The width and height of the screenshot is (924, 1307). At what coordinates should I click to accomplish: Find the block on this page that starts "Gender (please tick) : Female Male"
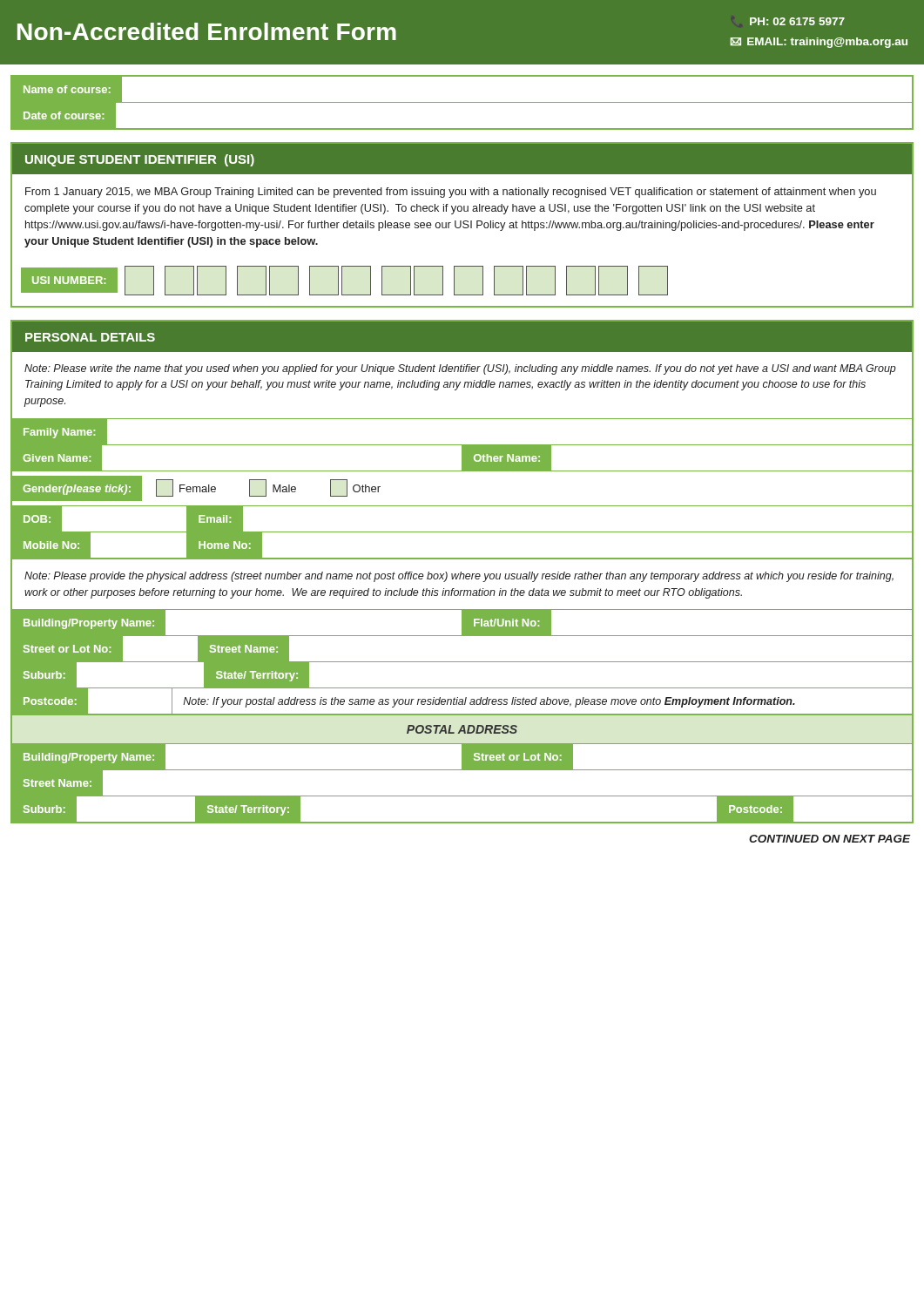point(196,488)
